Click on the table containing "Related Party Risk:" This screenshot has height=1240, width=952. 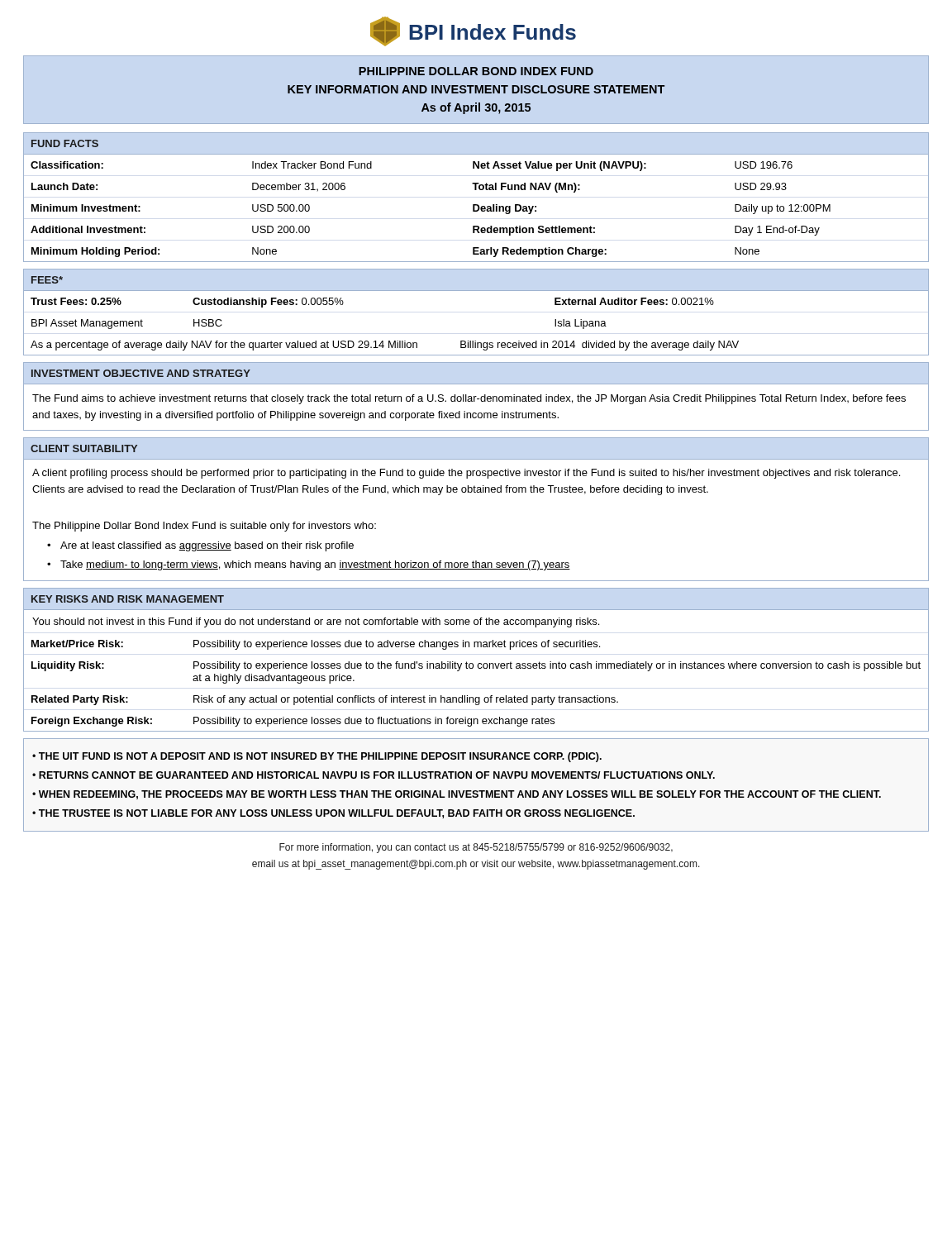point(476,682)
